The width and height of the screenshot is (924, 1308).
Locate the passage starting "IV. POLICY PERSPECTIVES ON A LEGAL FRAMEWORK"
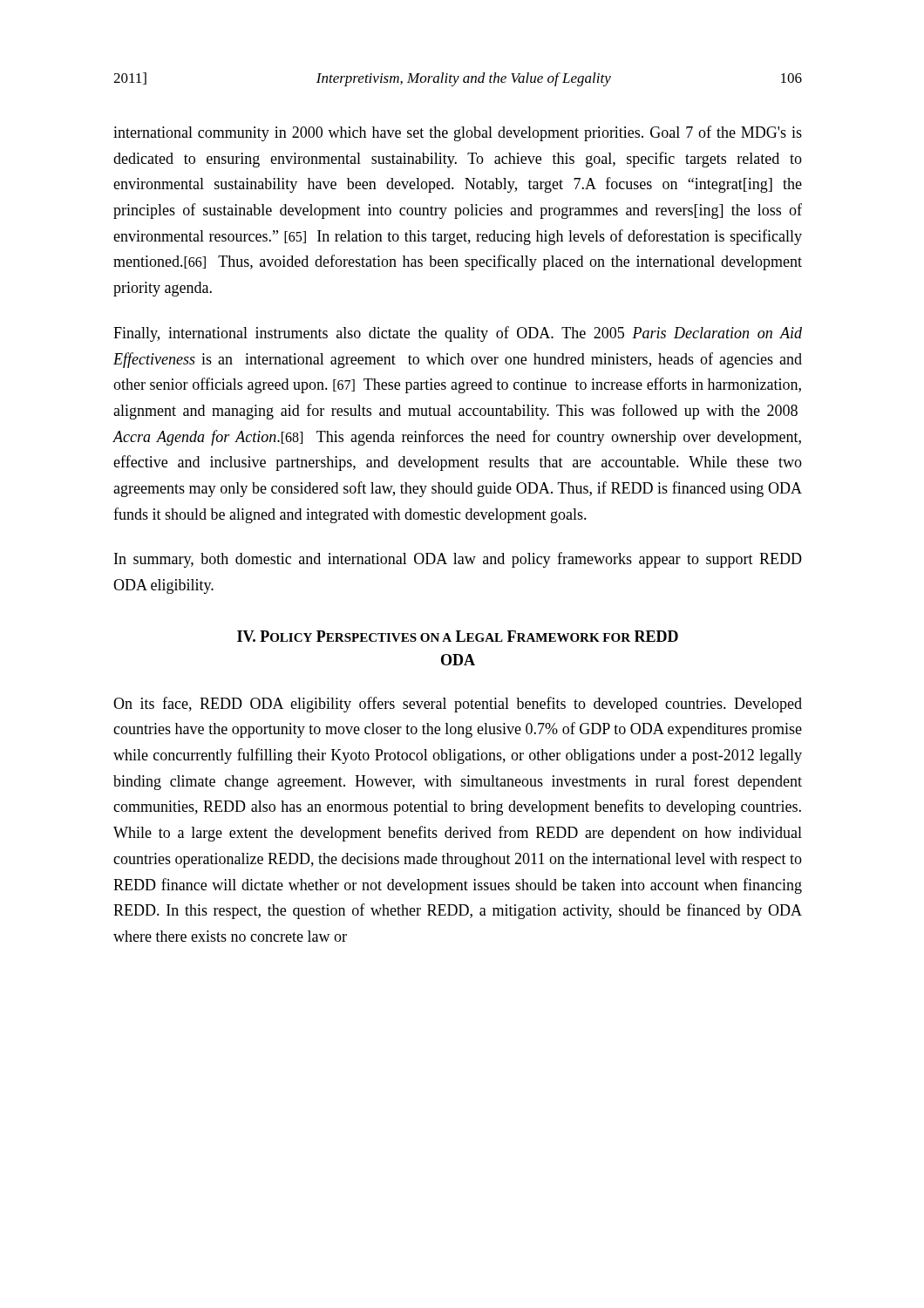coord(458,648)
